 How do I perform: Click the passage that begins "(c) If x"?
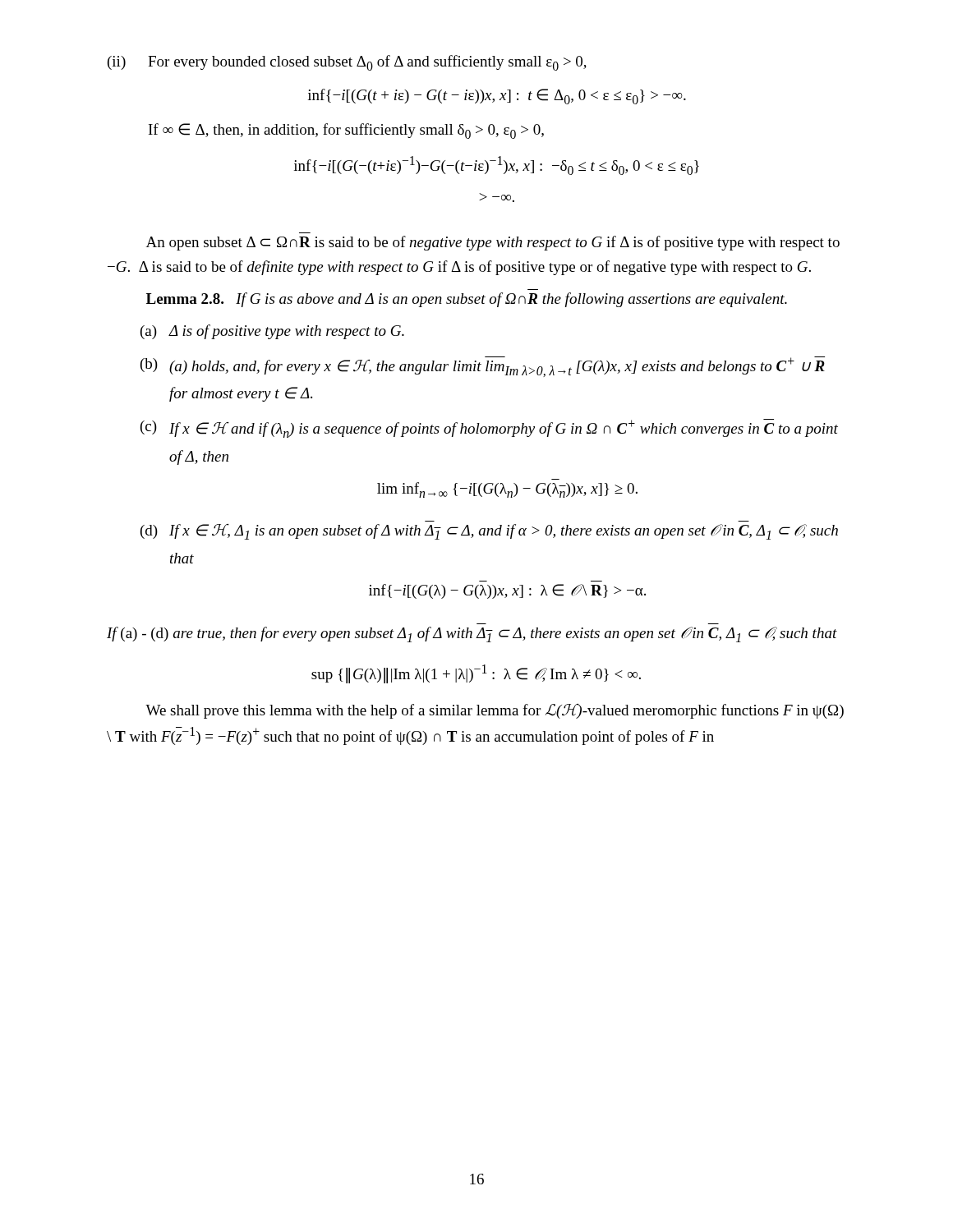coord(489,428)
